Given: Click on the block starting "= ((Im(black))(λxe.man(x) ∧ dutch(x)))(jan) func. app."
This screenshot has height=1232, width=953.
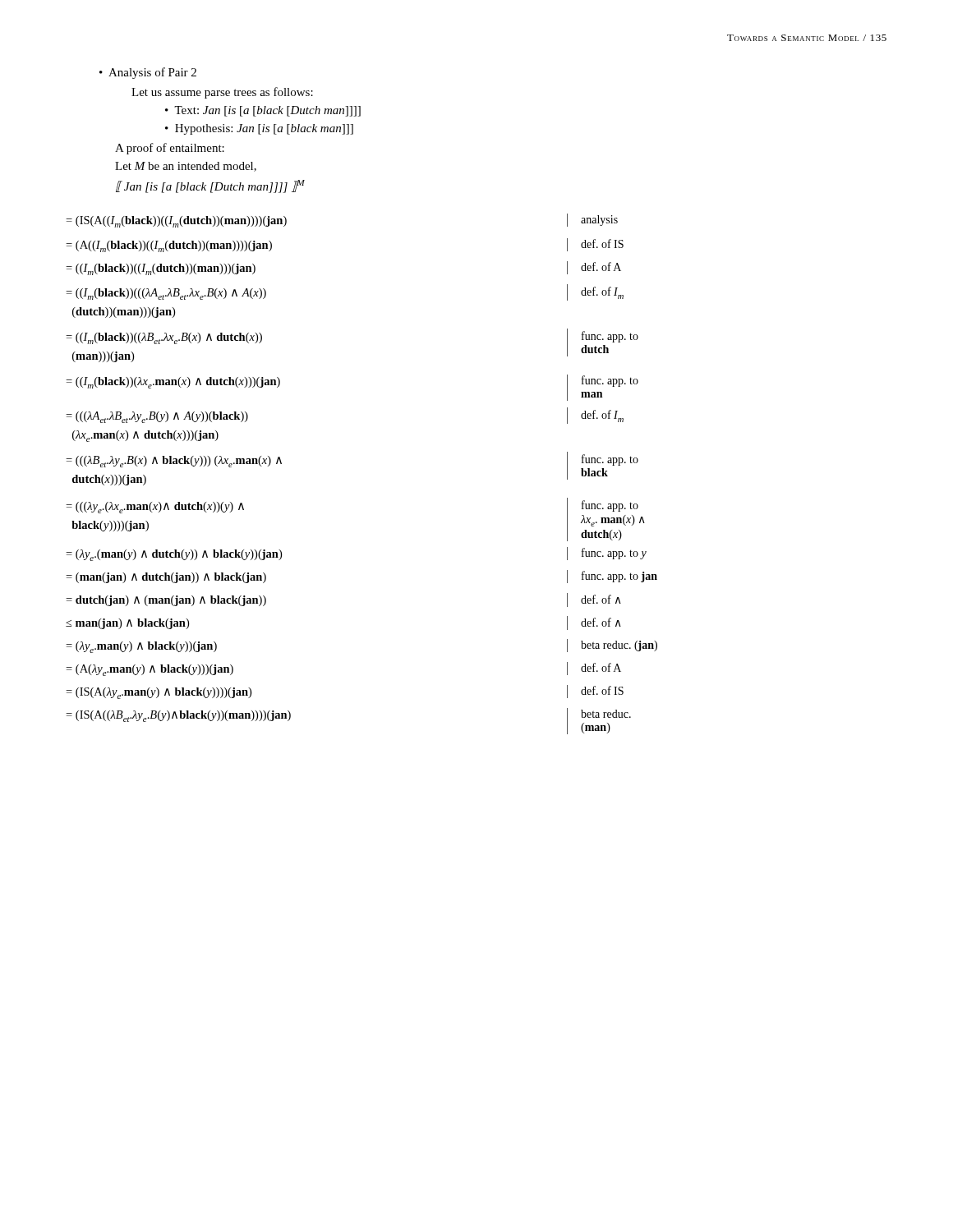Looking at the screenshot, I should [175, 385].
